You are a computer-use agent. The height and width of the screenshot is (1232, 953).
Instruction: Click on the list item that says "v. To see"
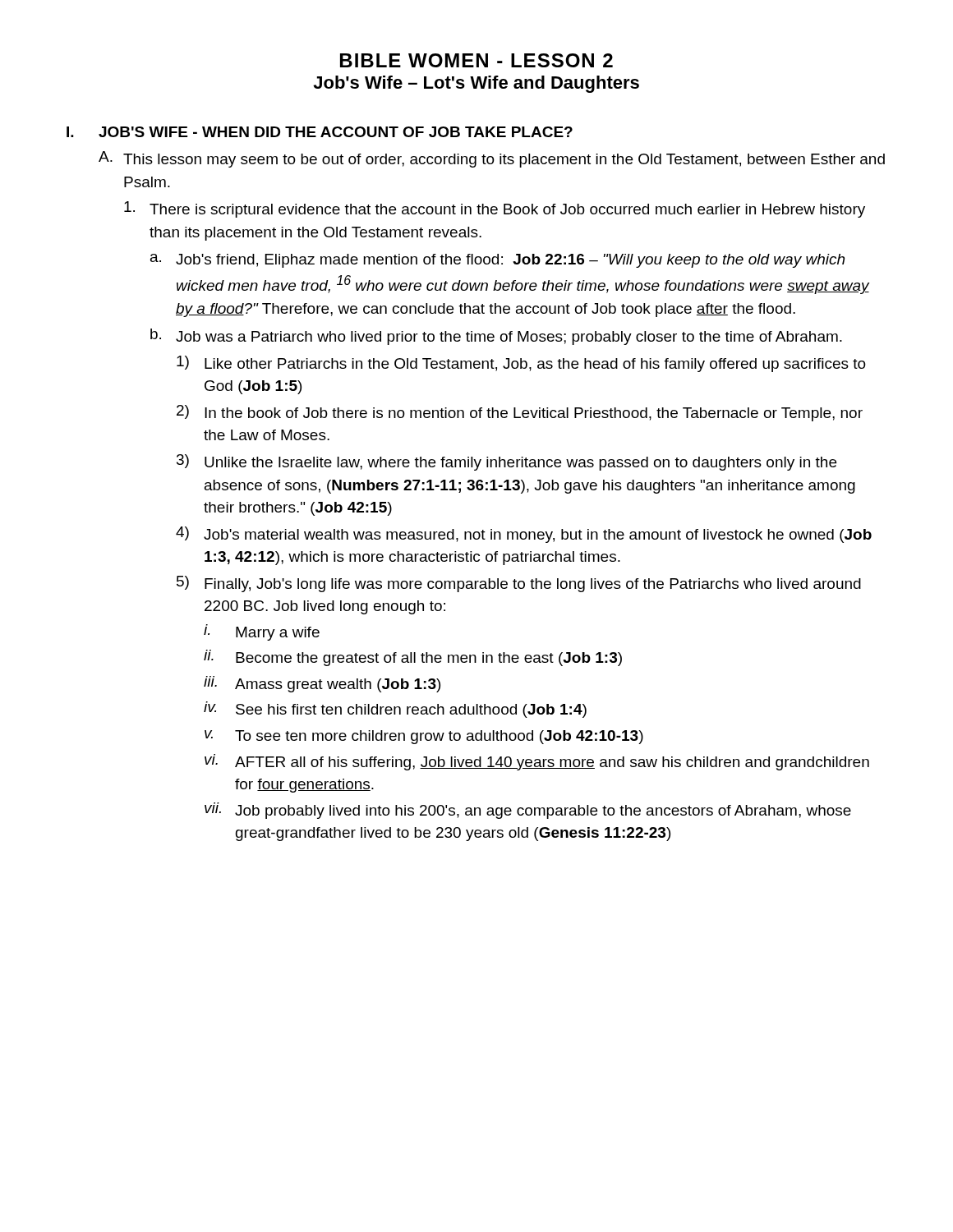[545, 736]
